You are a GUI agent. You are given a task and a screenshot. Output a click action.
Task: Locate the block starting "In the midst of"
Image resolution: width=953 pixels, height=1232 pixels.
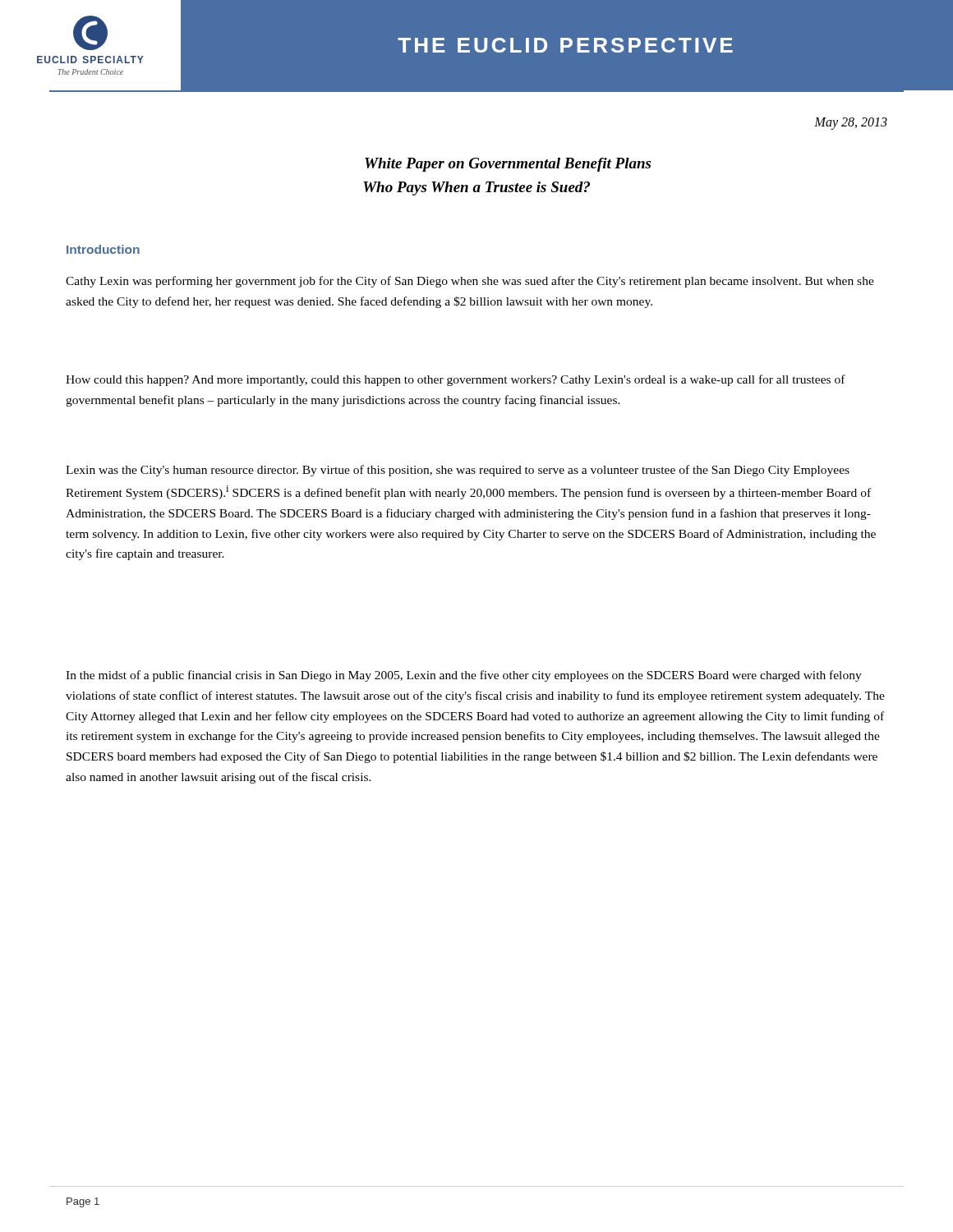475,726
